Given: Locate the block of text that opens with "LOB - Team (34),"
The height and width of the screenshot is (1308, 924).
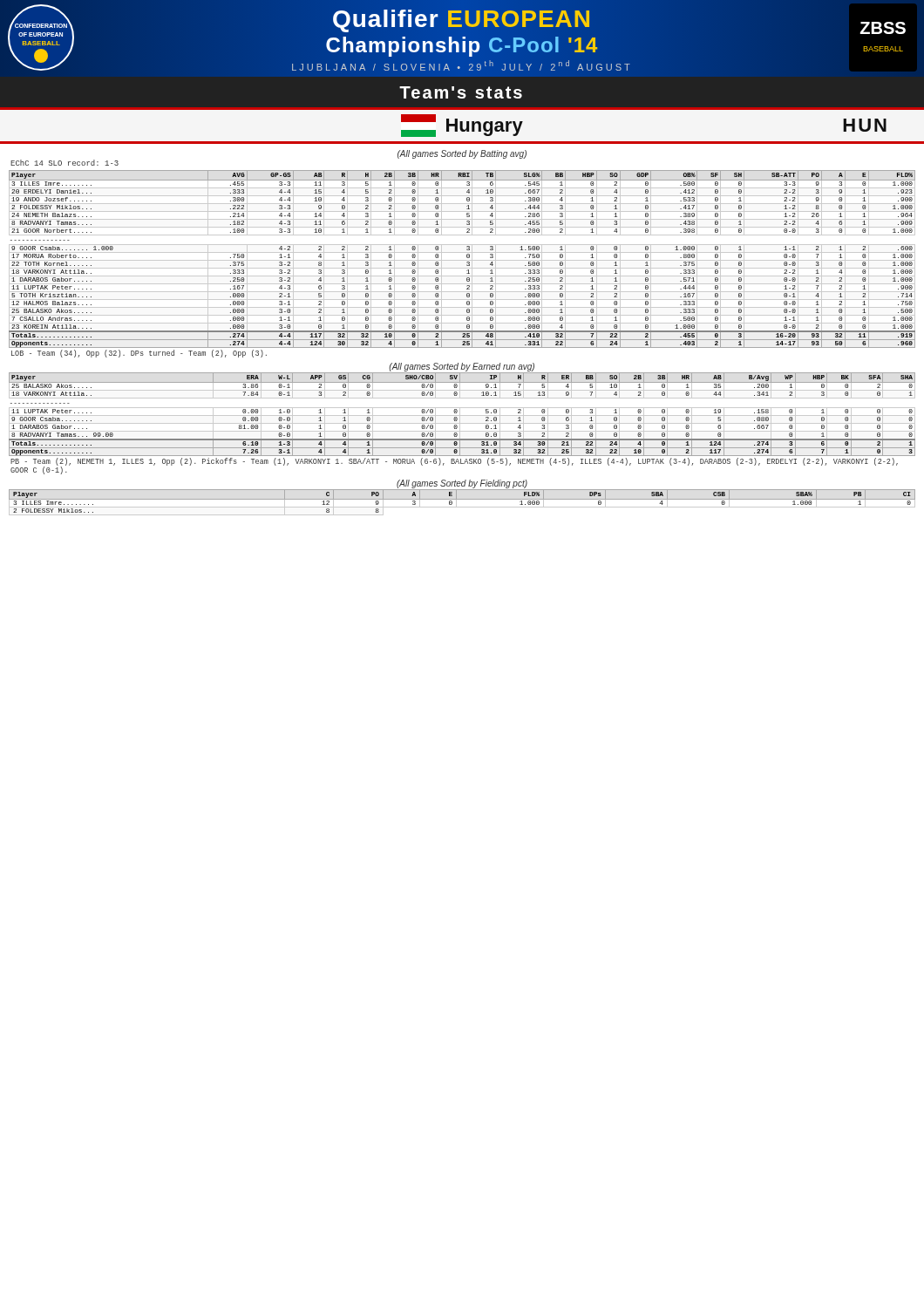Looking at the screenshot, I should [139, 354].
